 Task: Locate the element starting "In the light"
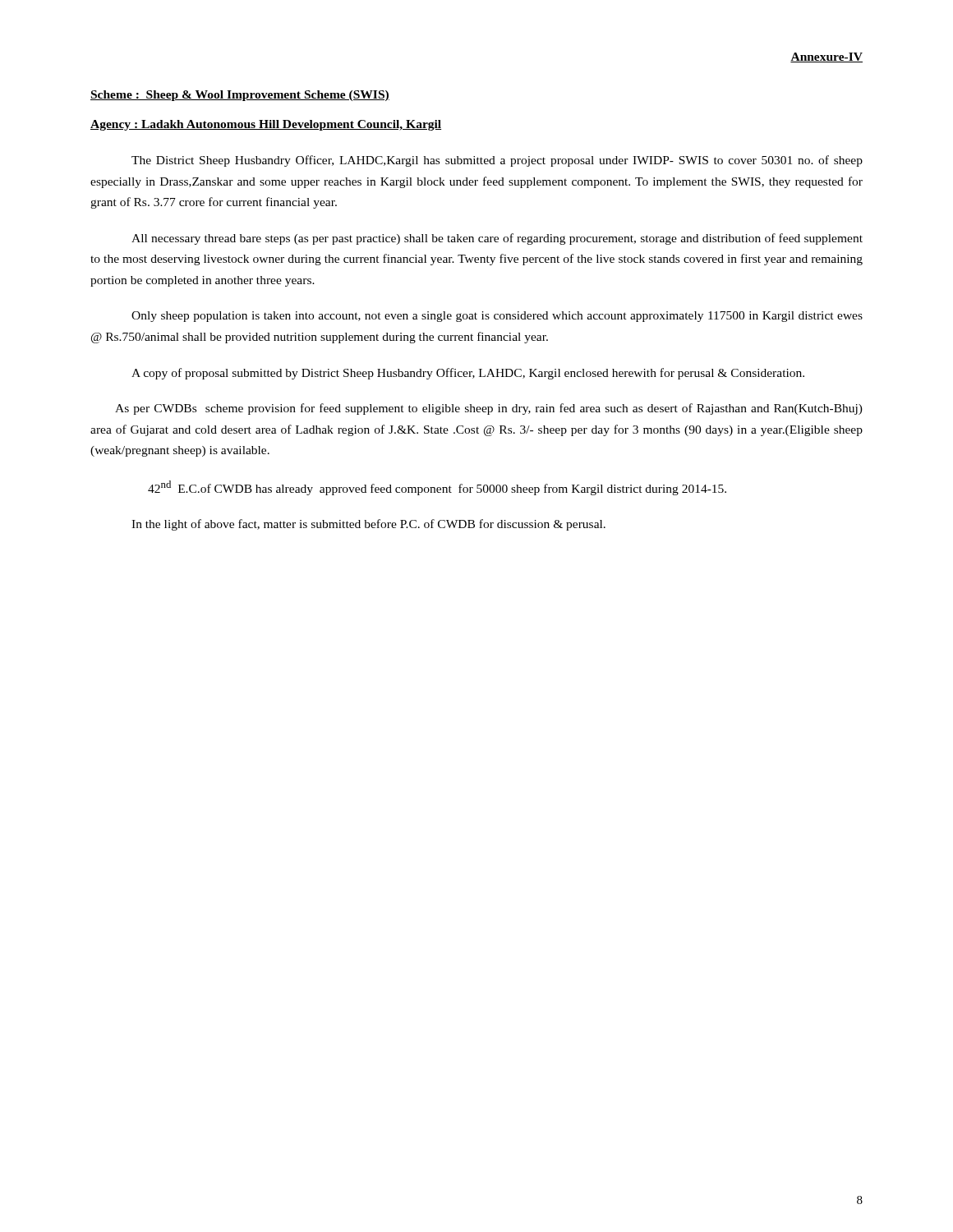click(369, 524)
